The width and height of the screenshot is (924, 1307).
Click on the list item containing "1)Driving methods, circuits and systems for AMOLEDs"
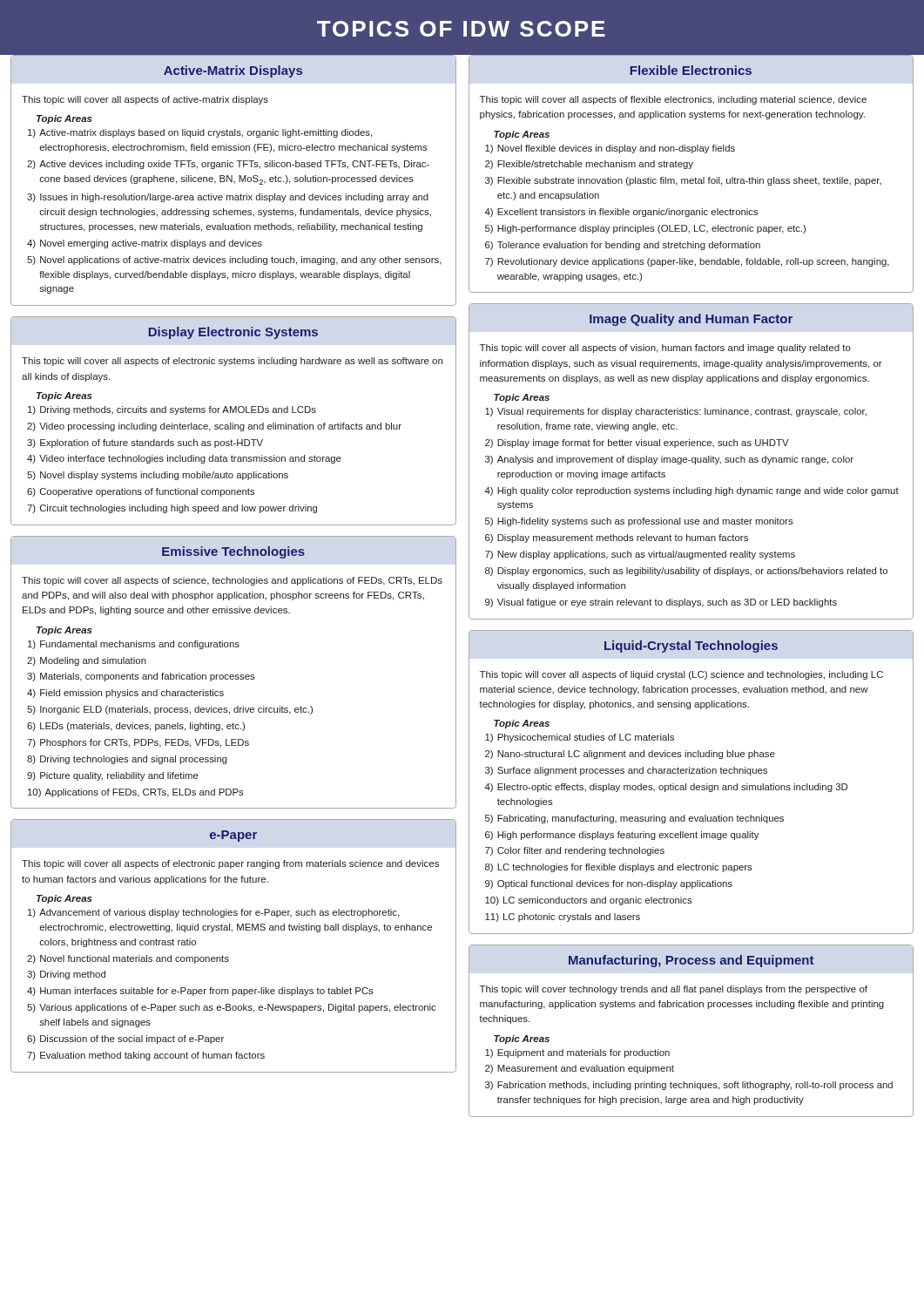point(172,410)
